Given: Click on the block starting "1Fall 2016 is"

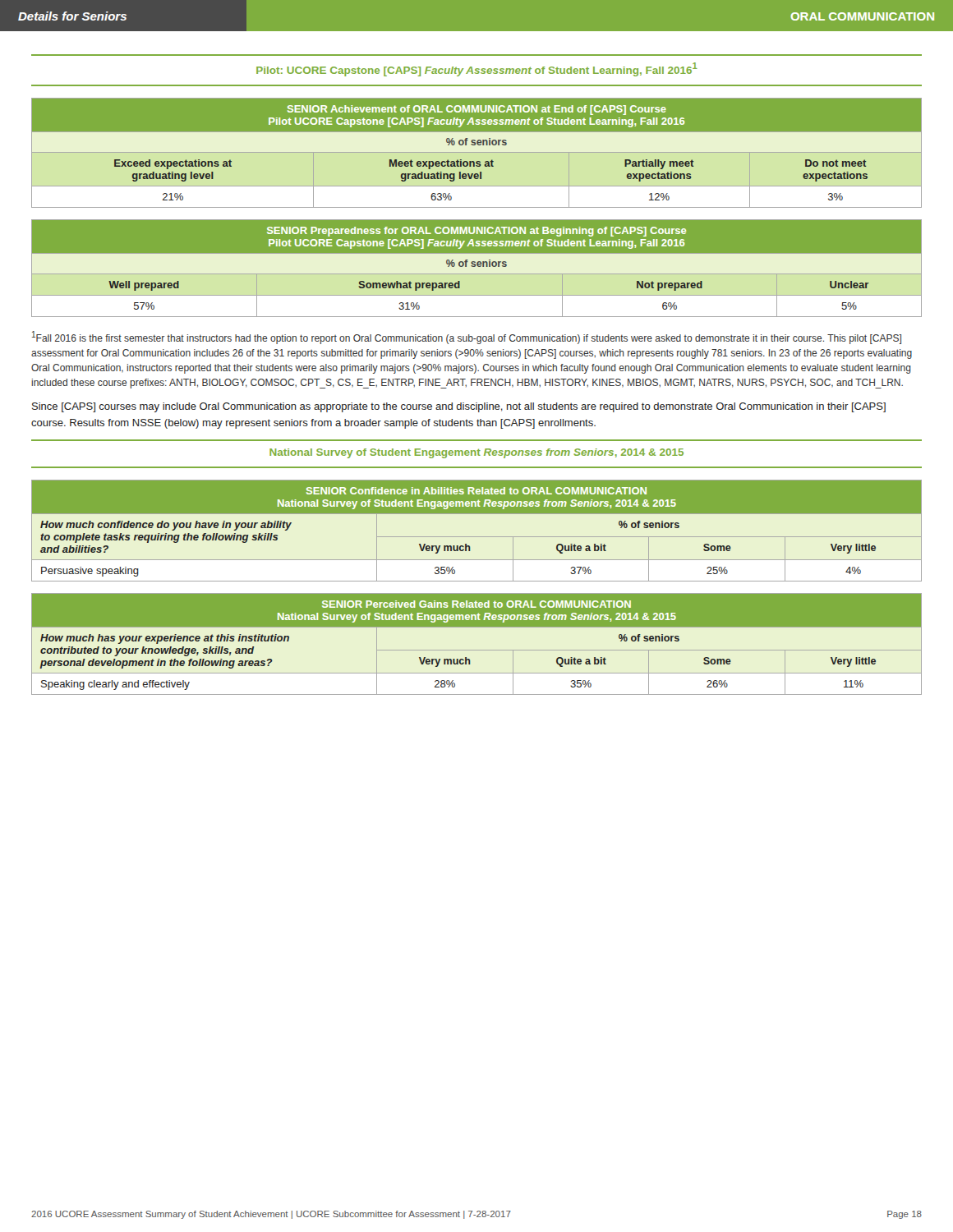Looking at the screenshot, I should point(472,359).
